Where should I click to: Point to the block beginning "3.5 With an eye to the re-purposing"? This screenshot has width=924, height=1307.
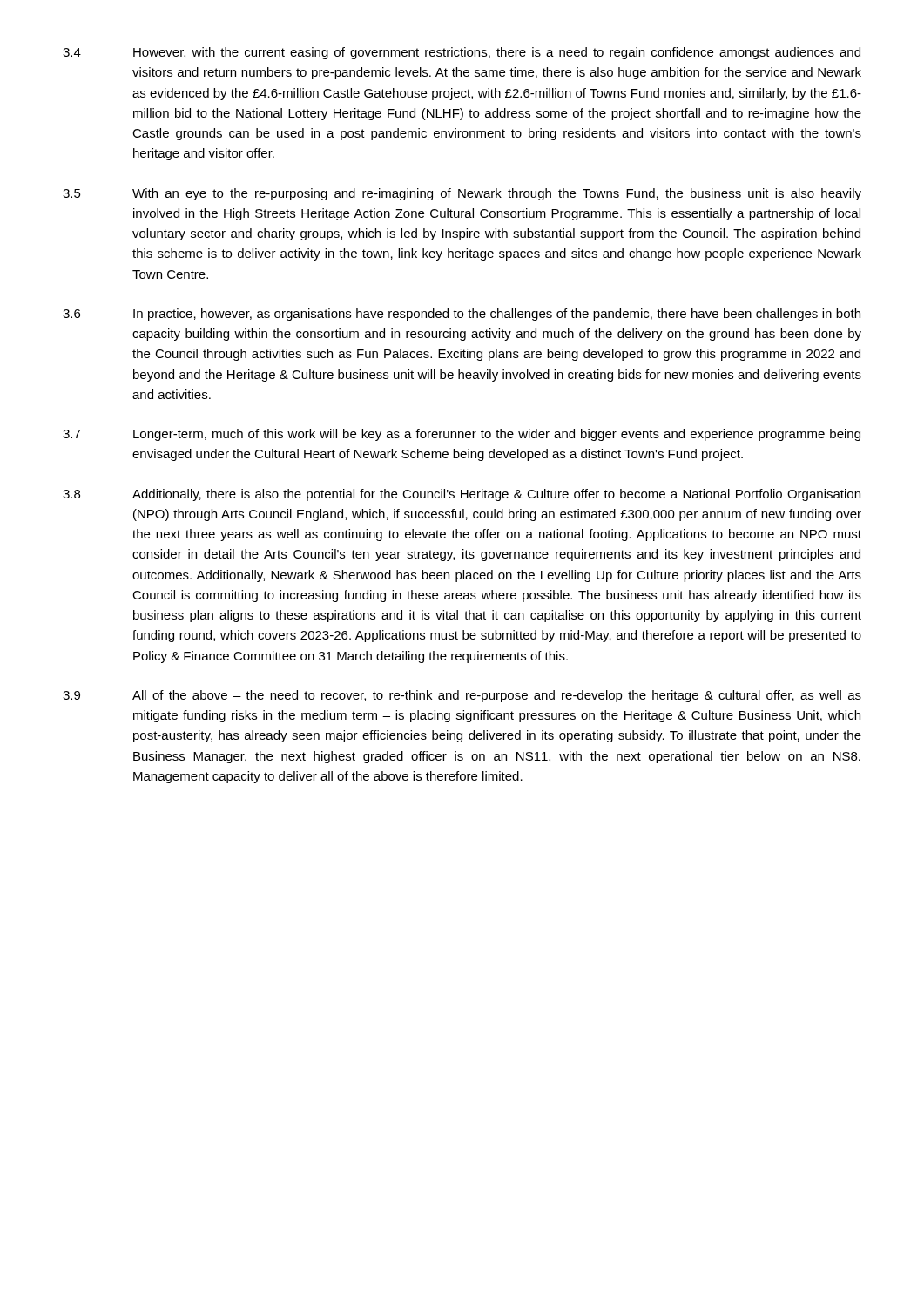pyautogui.click(x=462, y=233)
